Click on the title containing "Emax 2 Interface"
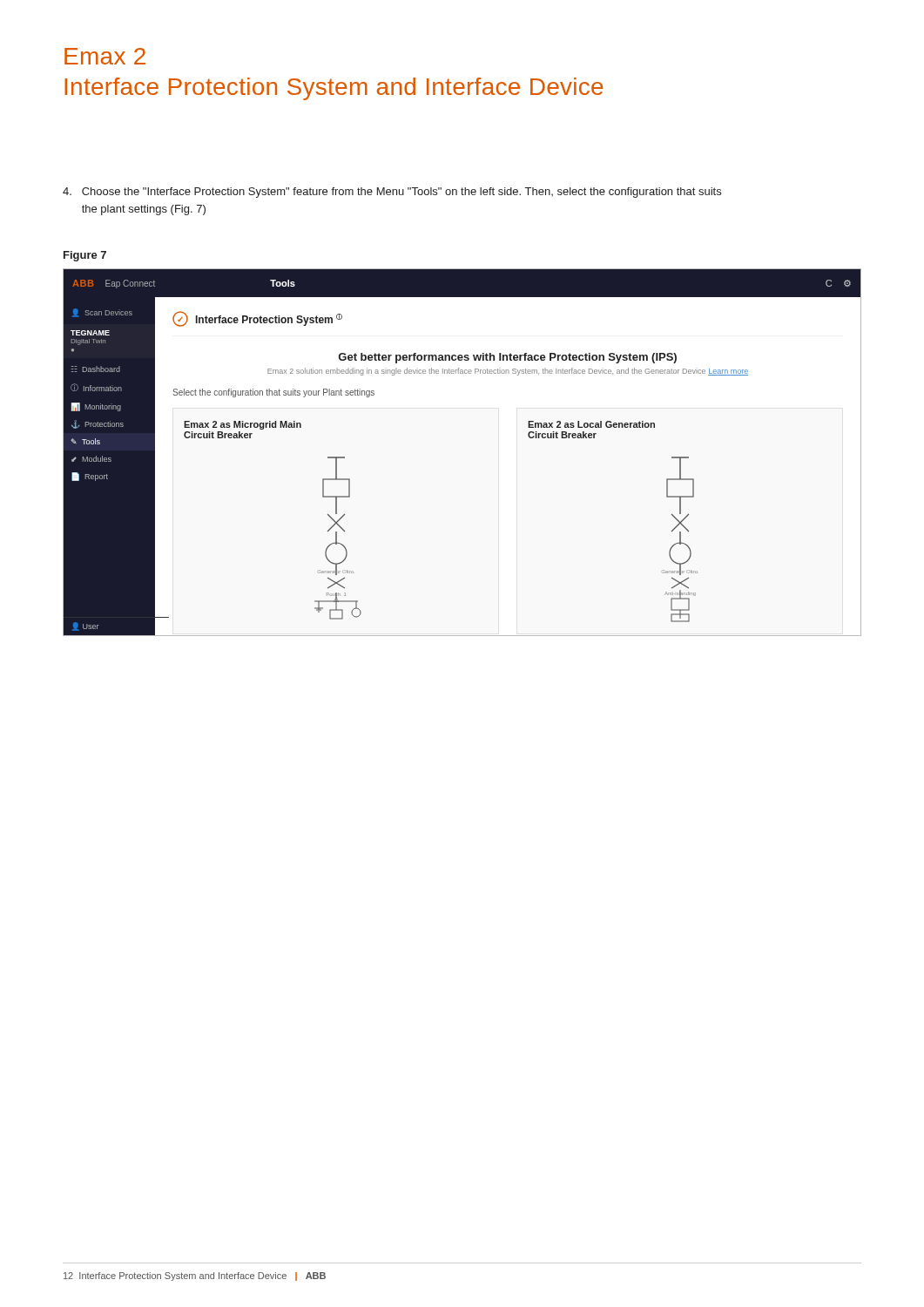The image size is (924, 1307). (462, 72)
